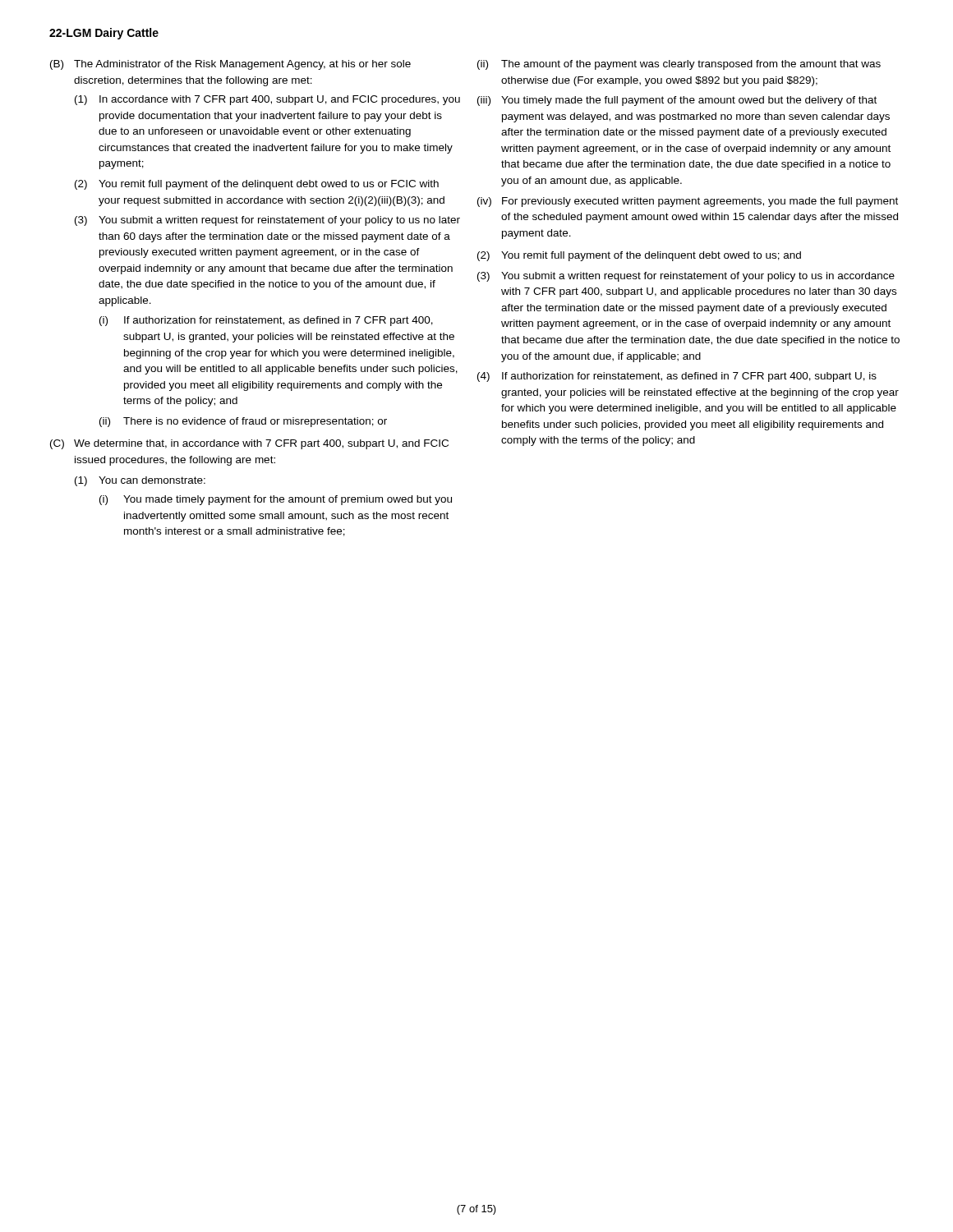
Task: Click on the element starting "(iii) You timely made the full payment of"
Action: [690, 140]
